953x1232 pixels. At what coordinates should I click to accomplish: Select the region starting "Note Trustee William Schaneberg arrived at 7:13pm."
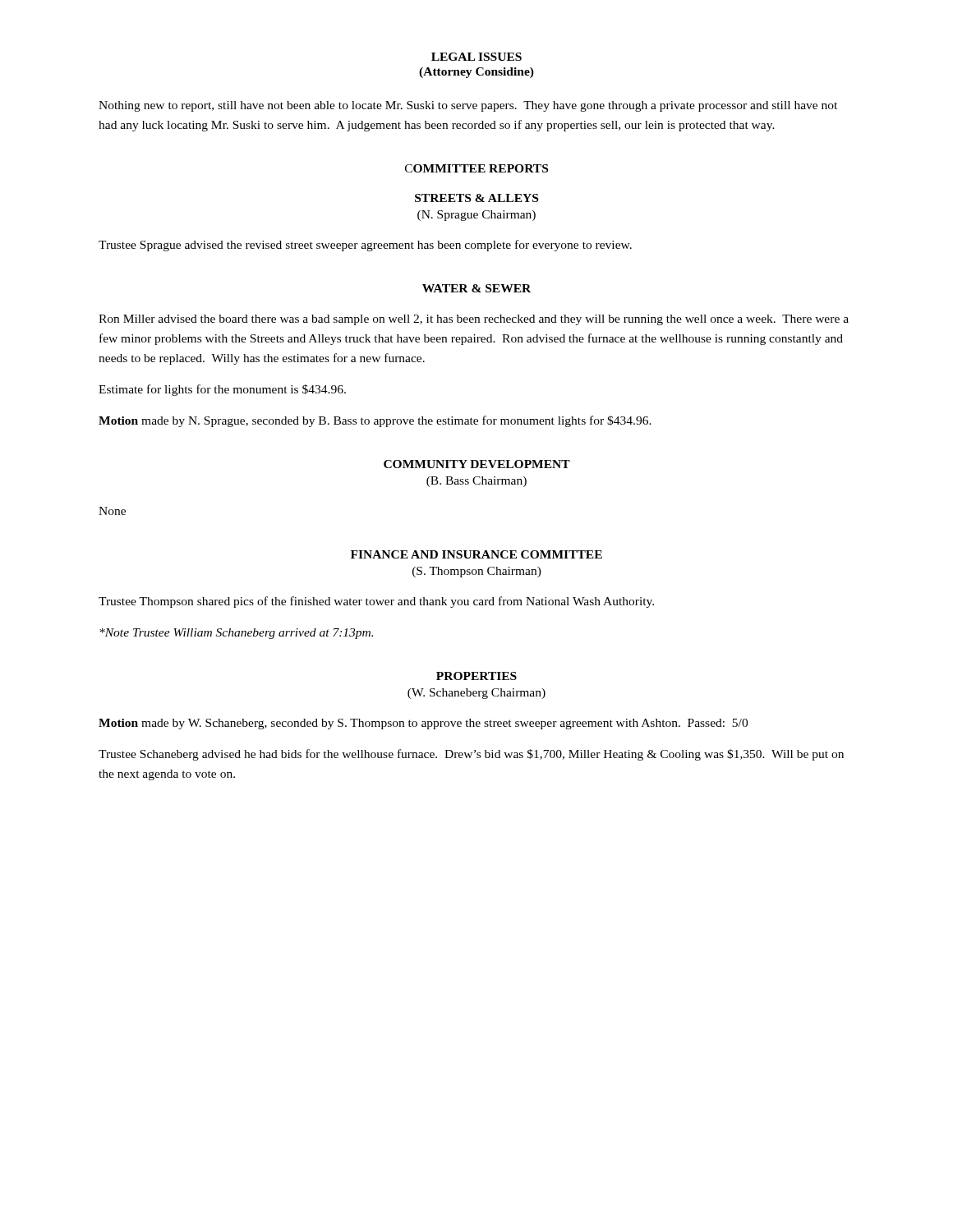[236, 632]
